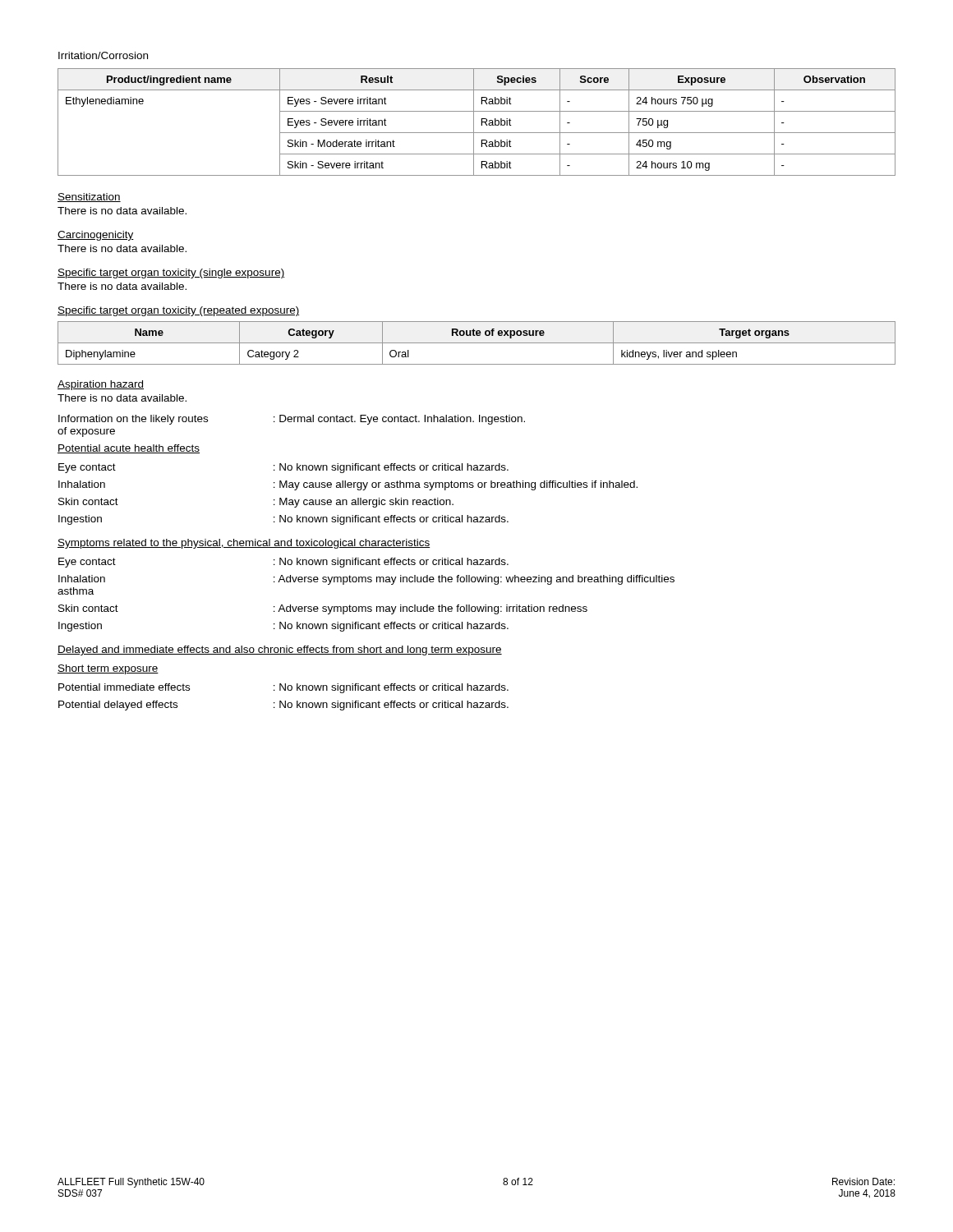The image size is (953, 1232).
Task: Locate the element starting "Specific target organ toxicity (single exposure)"
Action: click(x=171, y=272)
